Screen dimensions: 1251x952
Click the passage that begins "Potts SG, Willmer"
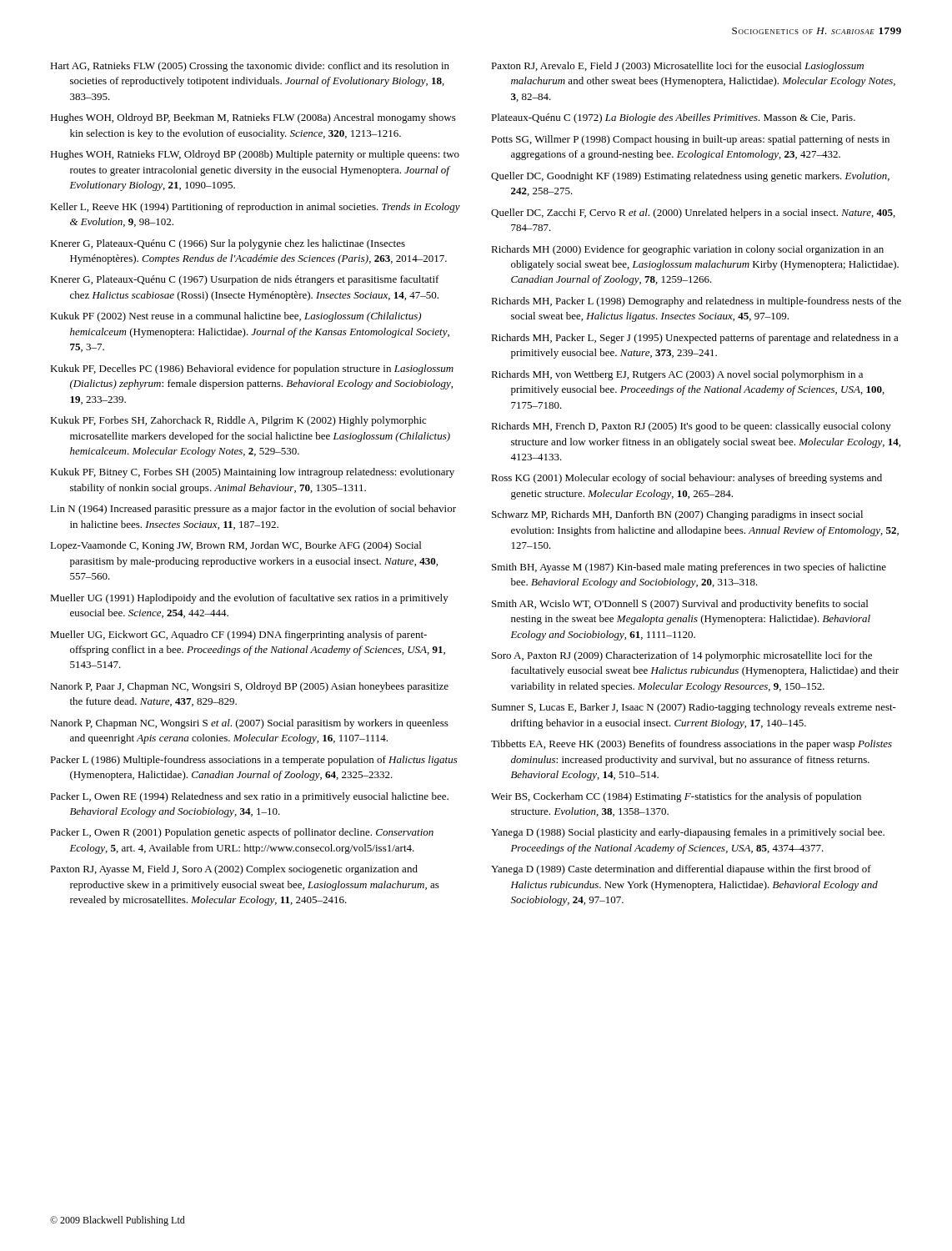pos(691,146)
